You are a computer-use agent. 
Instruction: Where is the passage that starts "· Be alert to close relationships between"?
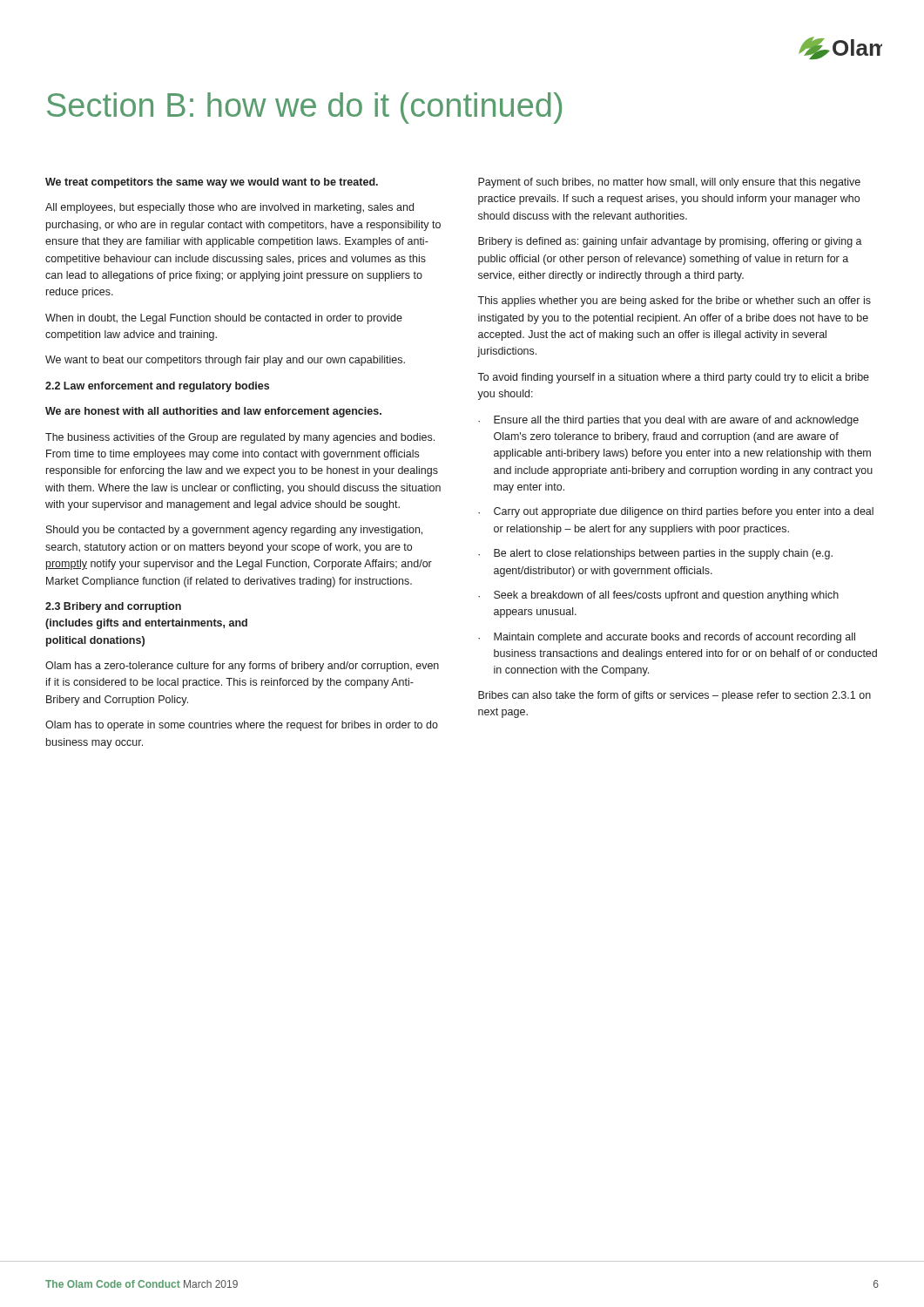678,562
